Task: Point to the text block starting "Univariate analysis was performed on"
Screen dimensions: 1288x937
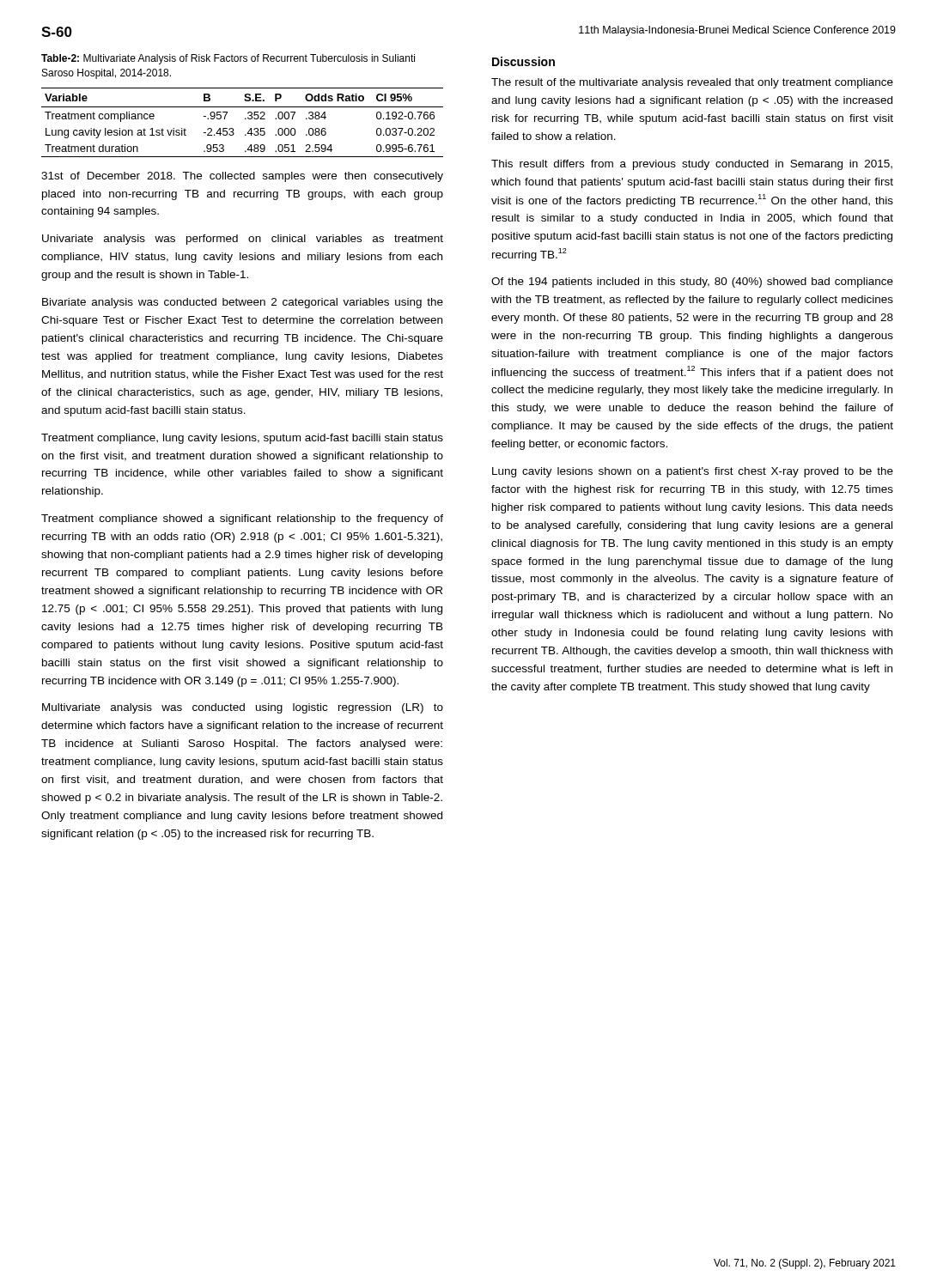Action: click(x=242, y=257)
